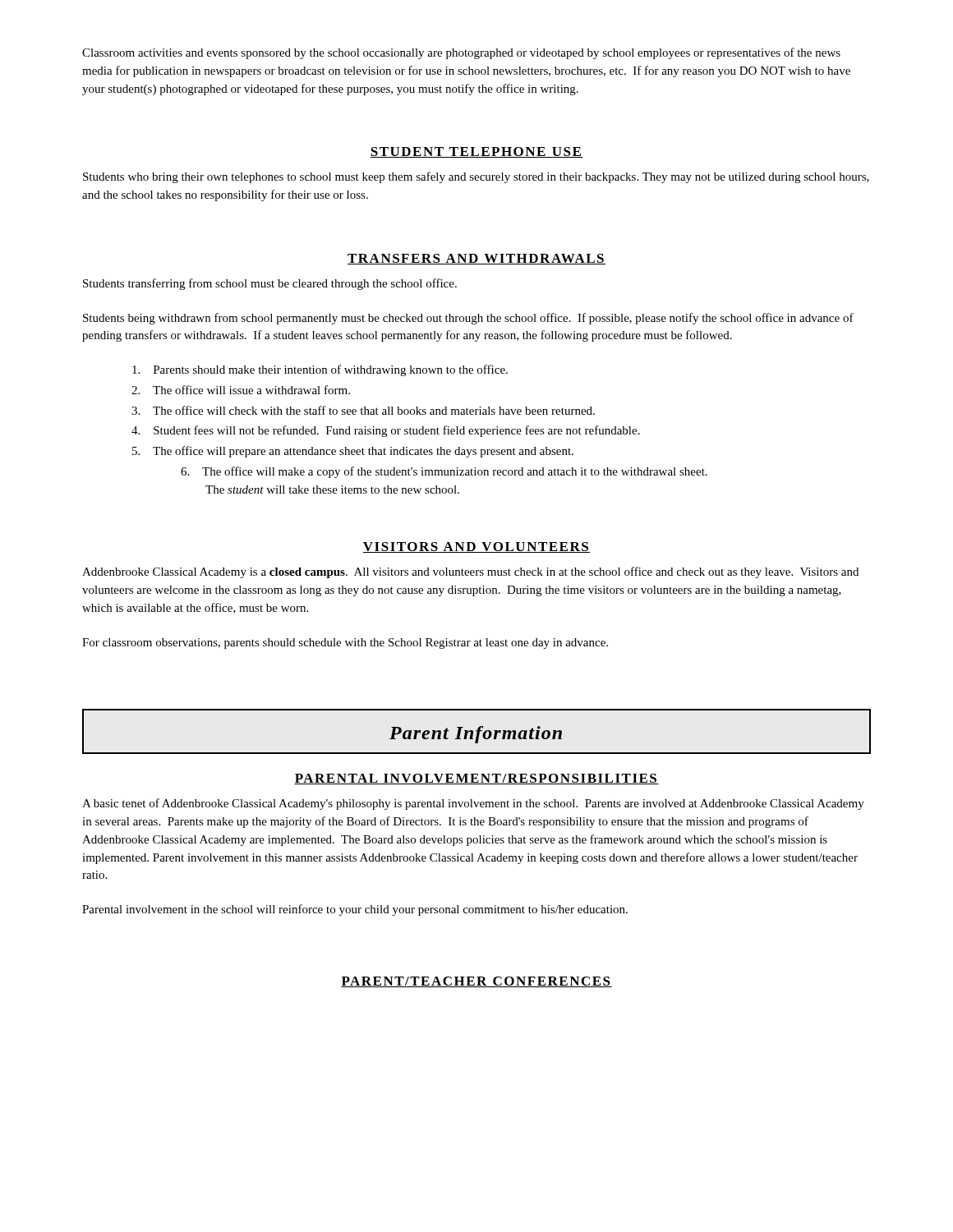Point to the block beginning "A basic tenet of Addenbrooke Classical"
This screenshot has height=1232, width=953.
pos(473,839)
